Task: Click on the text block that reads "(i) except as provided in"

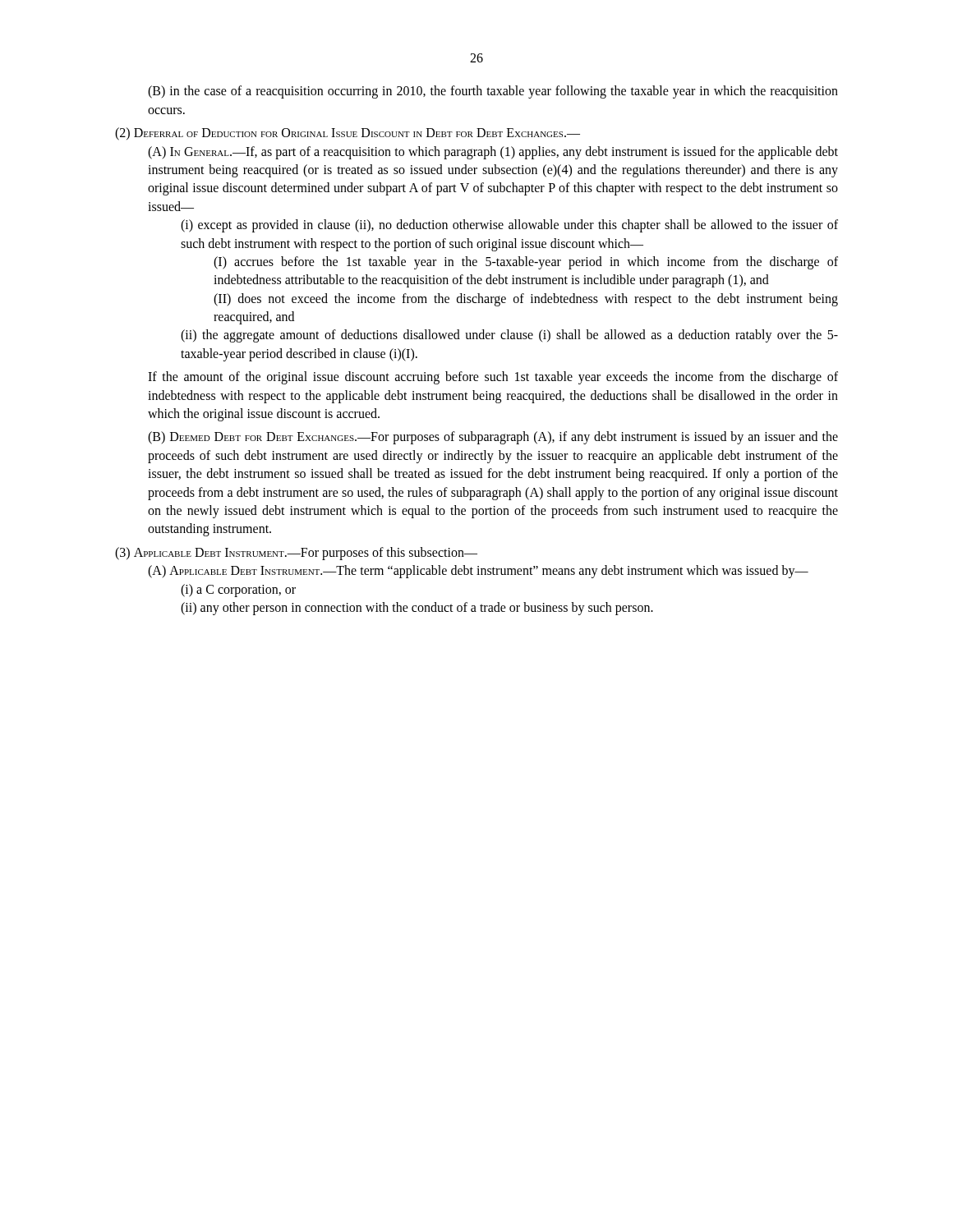Action: pyautogui.click(x=509, y=235)
